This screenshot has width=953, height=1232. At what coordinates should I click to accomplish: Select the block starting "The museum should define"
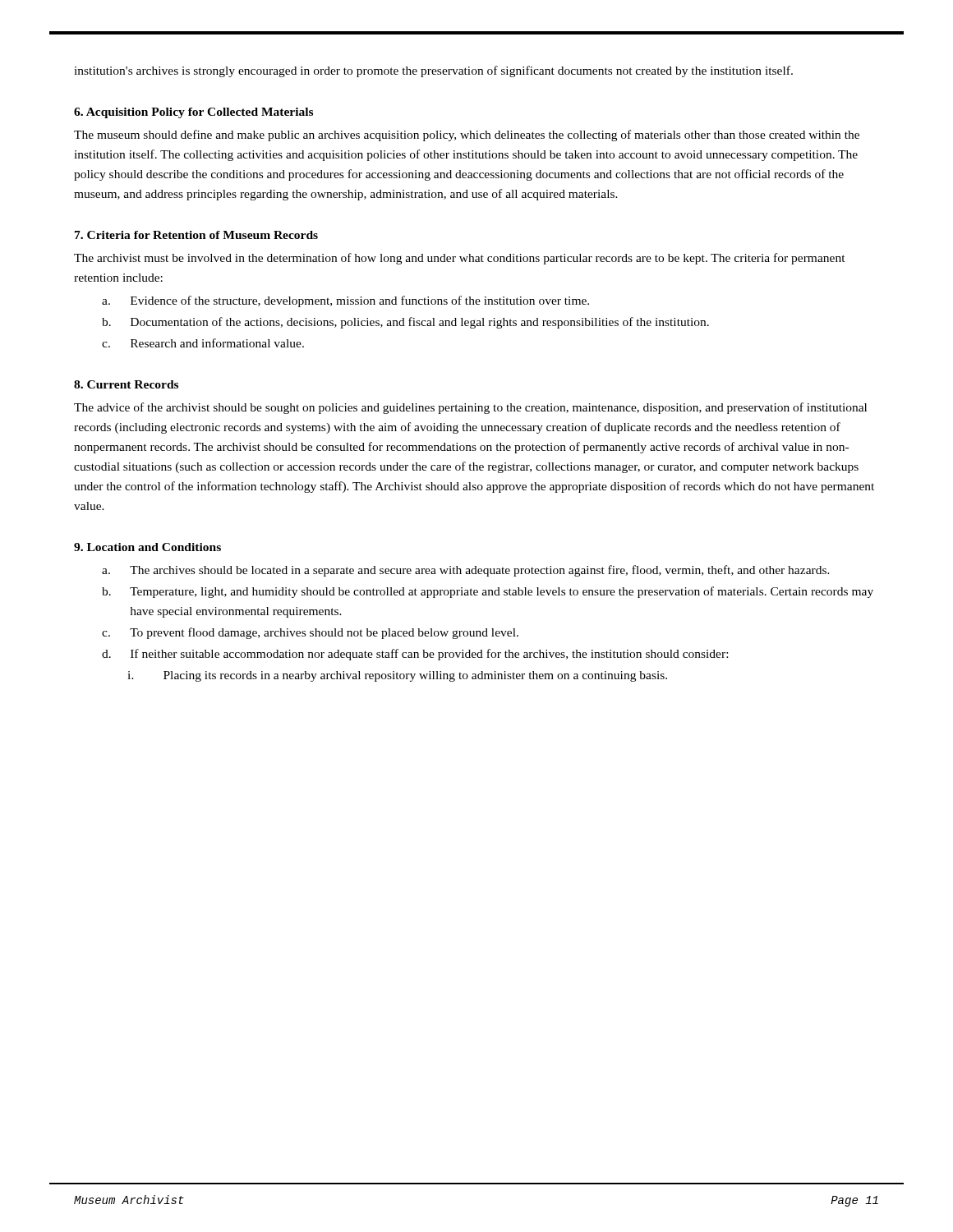click(x=467, y=164)
